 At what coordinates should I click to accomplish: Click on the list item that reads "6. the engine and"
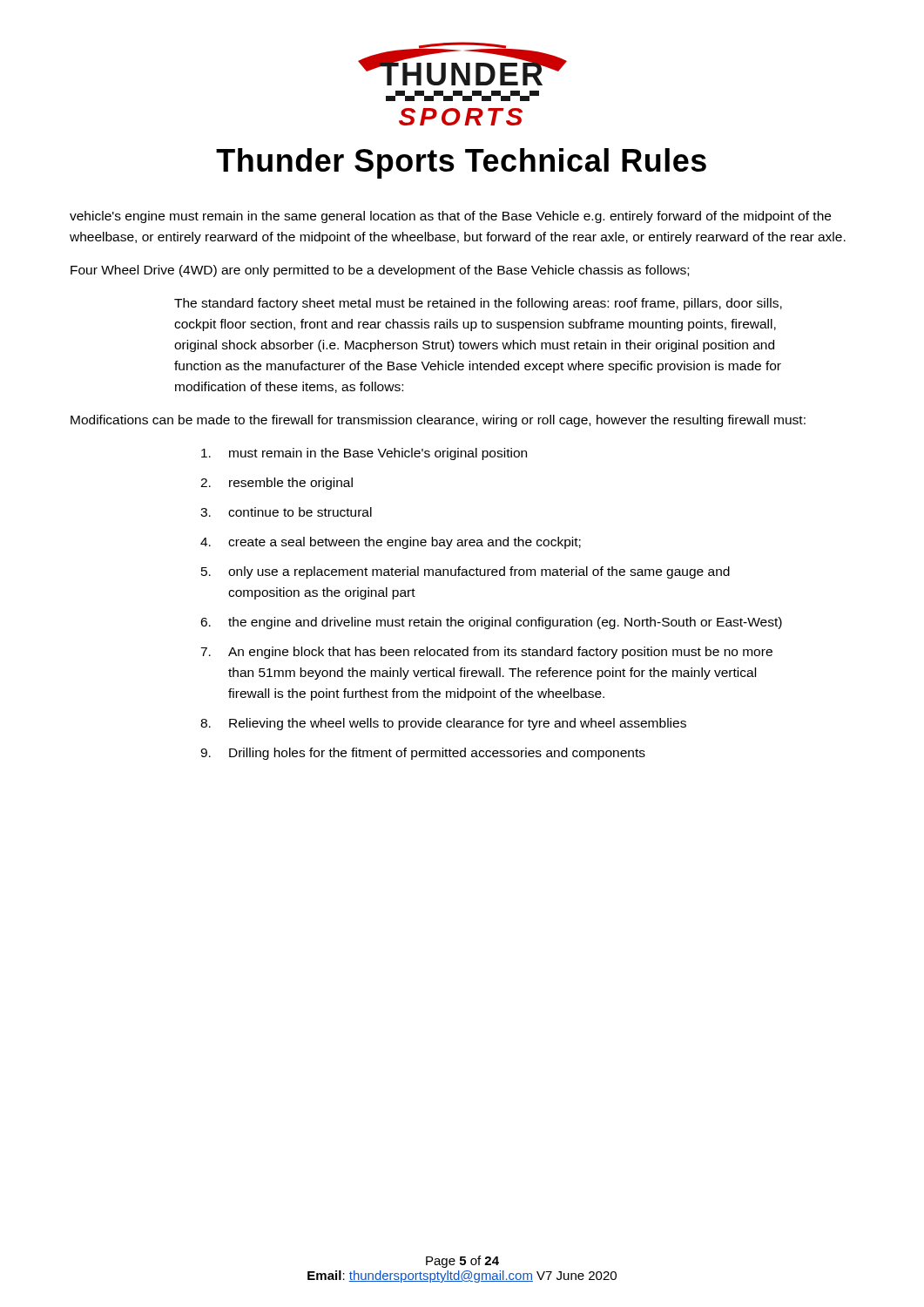coord(501,622)
